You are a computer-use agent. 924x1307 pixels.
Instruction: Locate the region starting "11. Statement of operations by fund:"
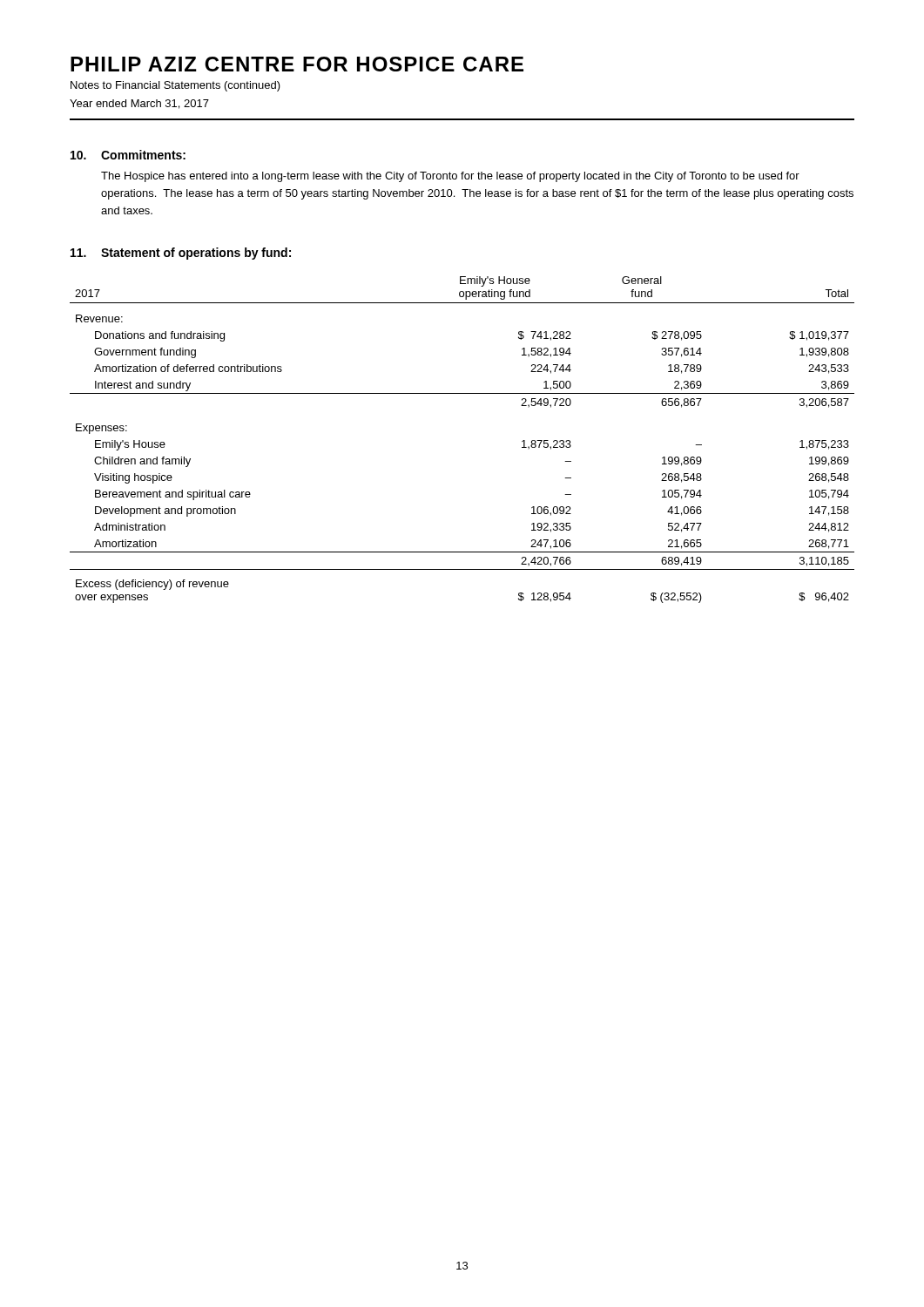(181, 253)
